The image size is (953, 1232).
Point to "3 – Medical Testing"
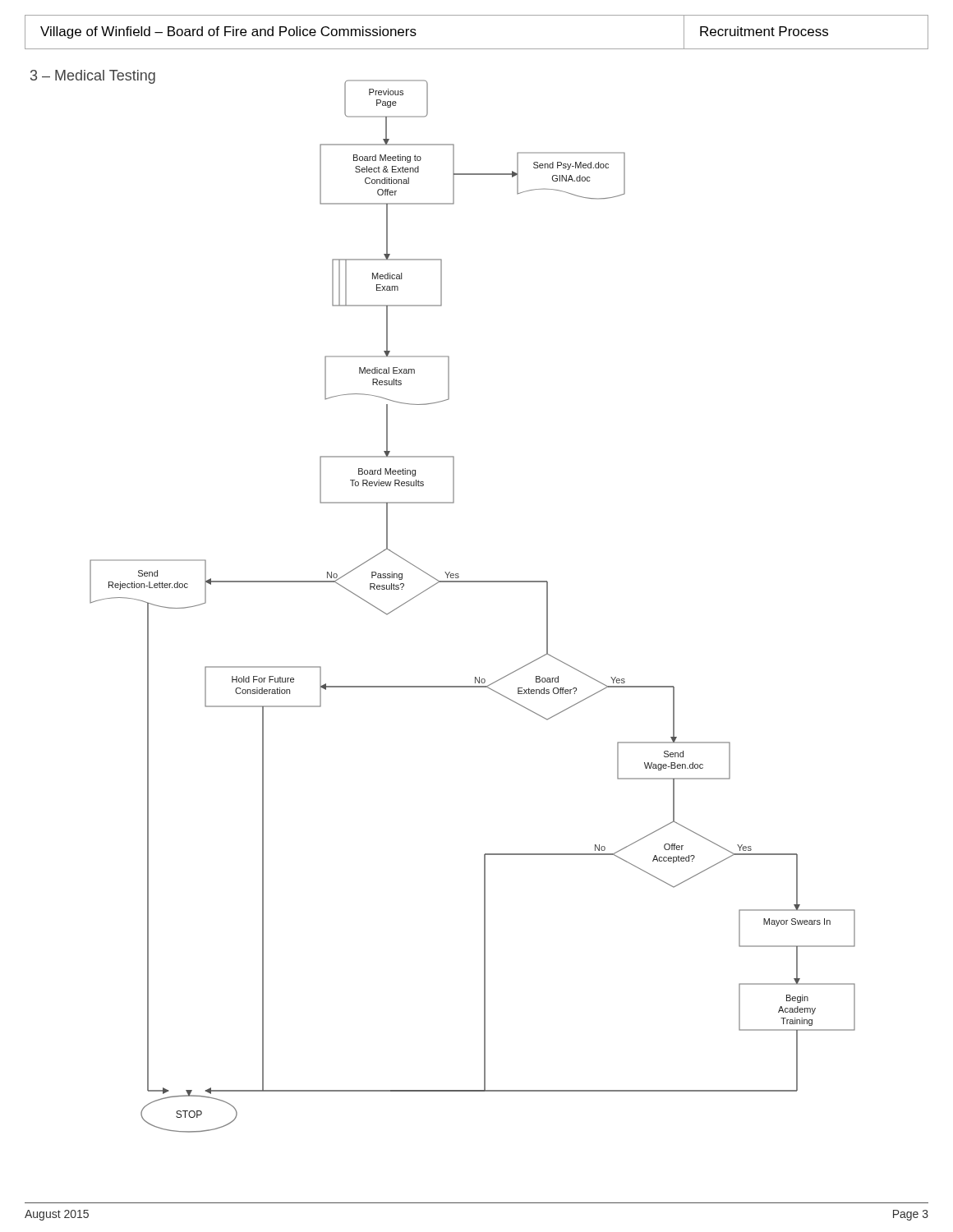[x=93, y=76]
